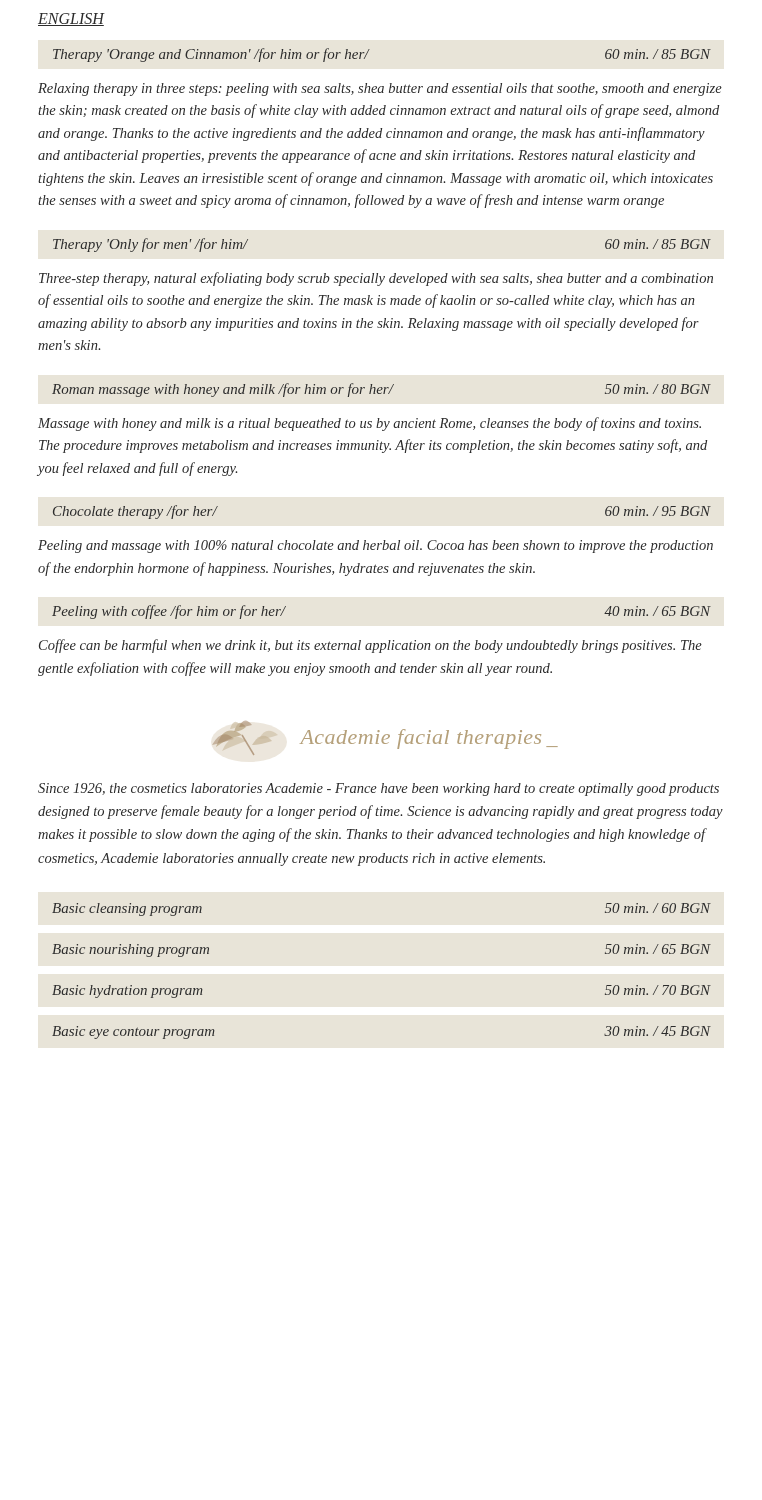Select the element starting "Coffee can be harmful when we drink"
The height and width of the screenshot is (1500, 762).
click(370, 656)
